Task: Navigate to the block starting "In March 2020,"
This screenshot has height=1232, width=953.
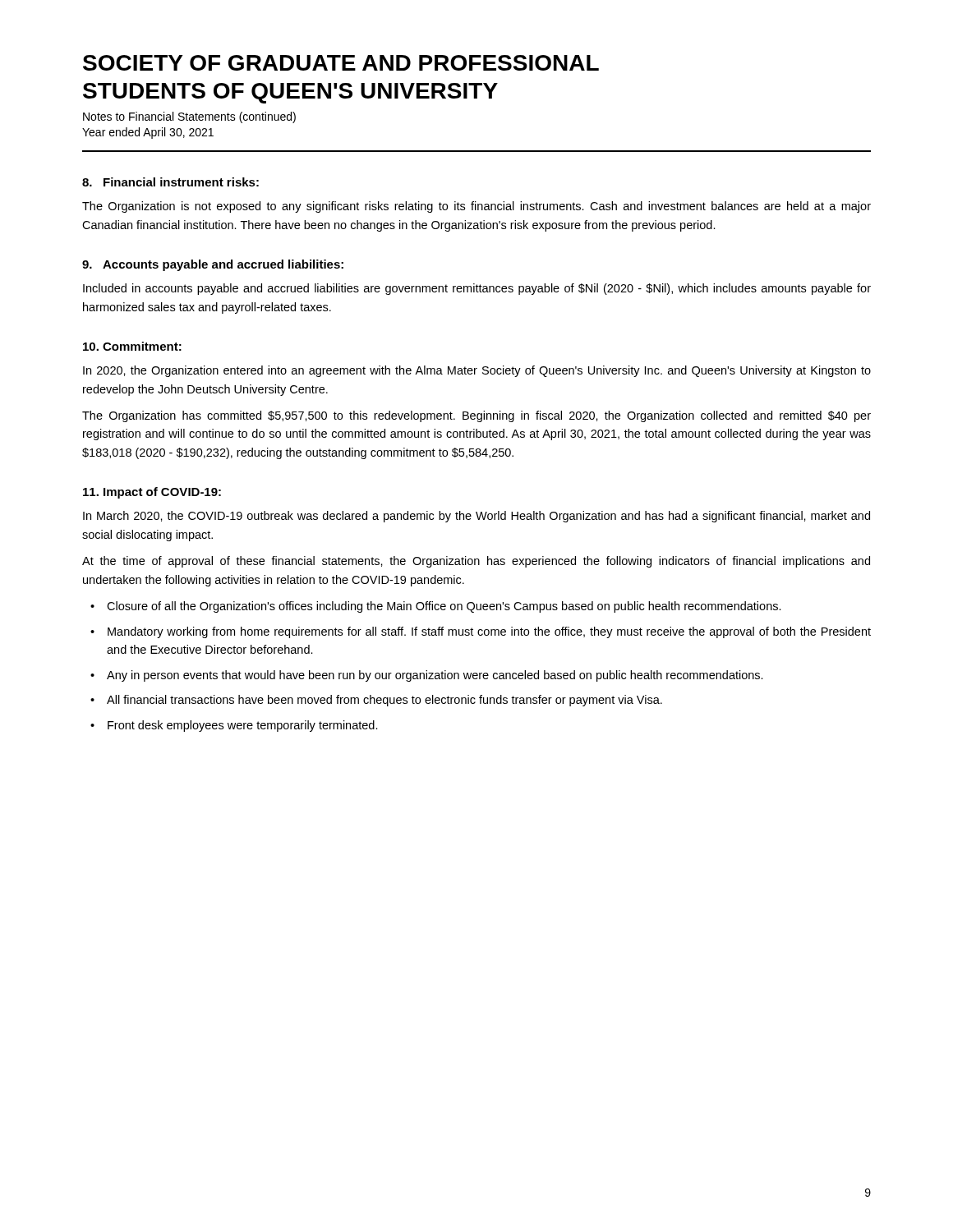Action: 476,525
